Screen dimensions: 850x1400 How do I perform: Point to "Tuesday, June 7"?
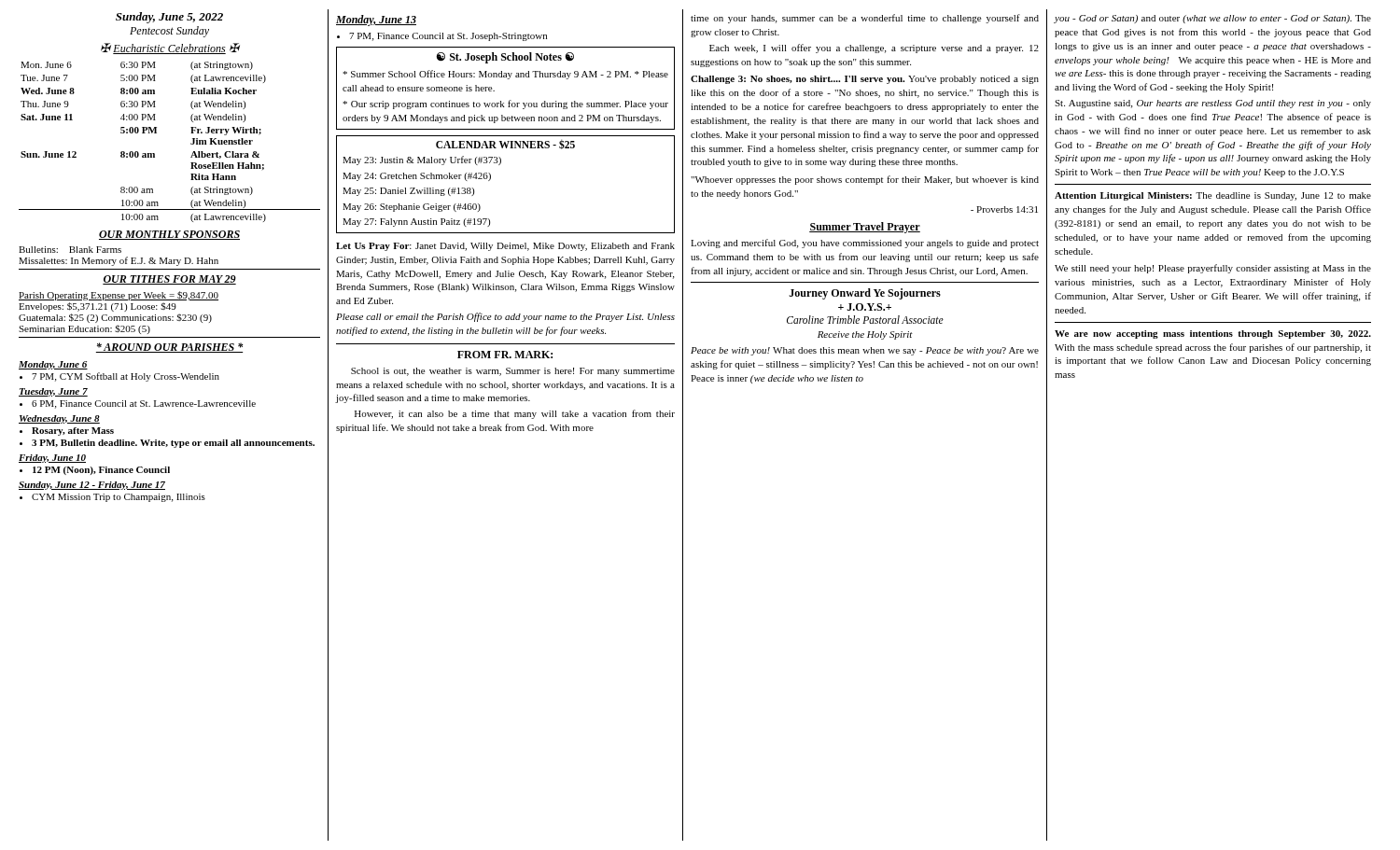coord(169,391)
